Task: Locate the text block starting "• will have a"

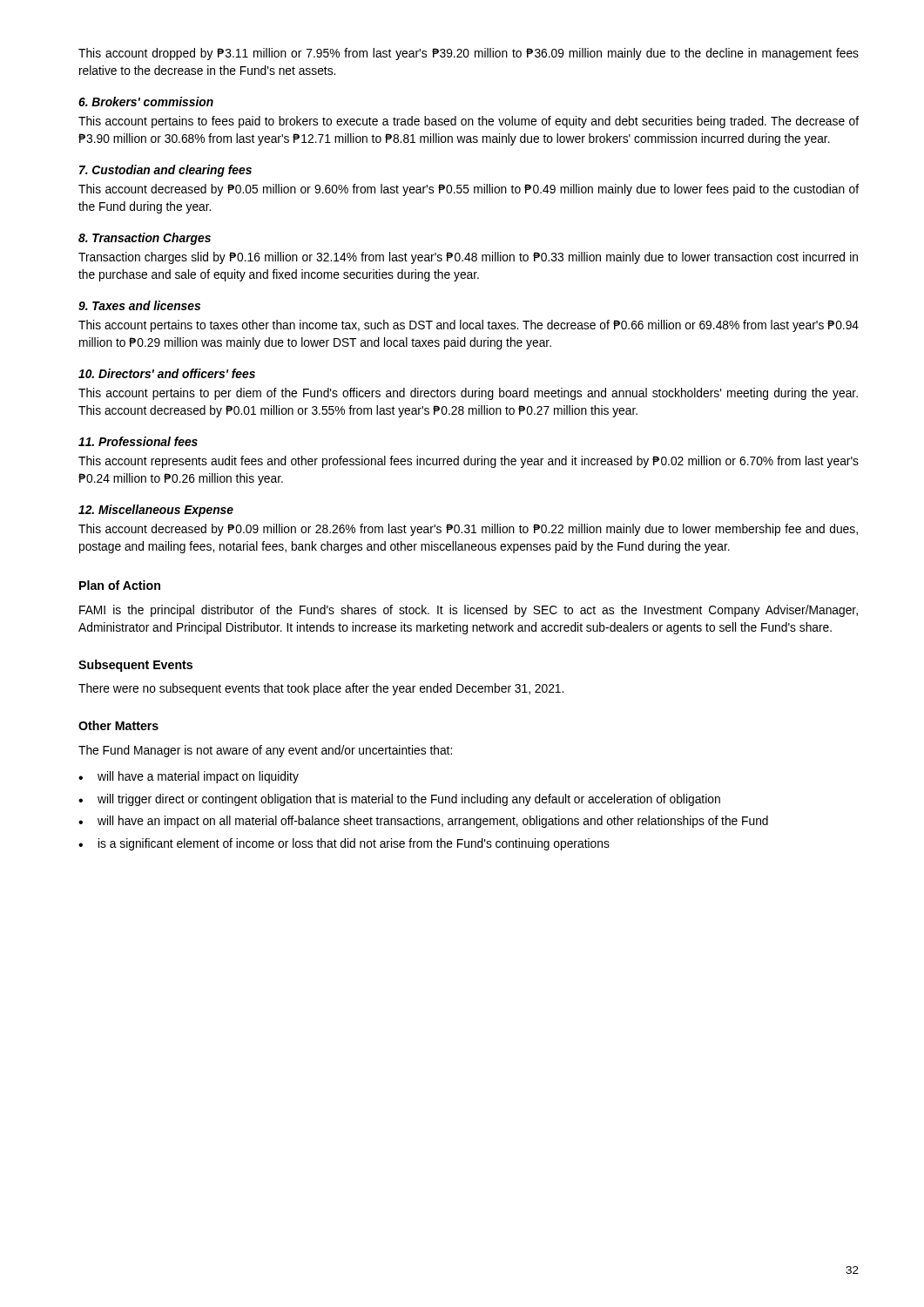Action: pos(189,777)
